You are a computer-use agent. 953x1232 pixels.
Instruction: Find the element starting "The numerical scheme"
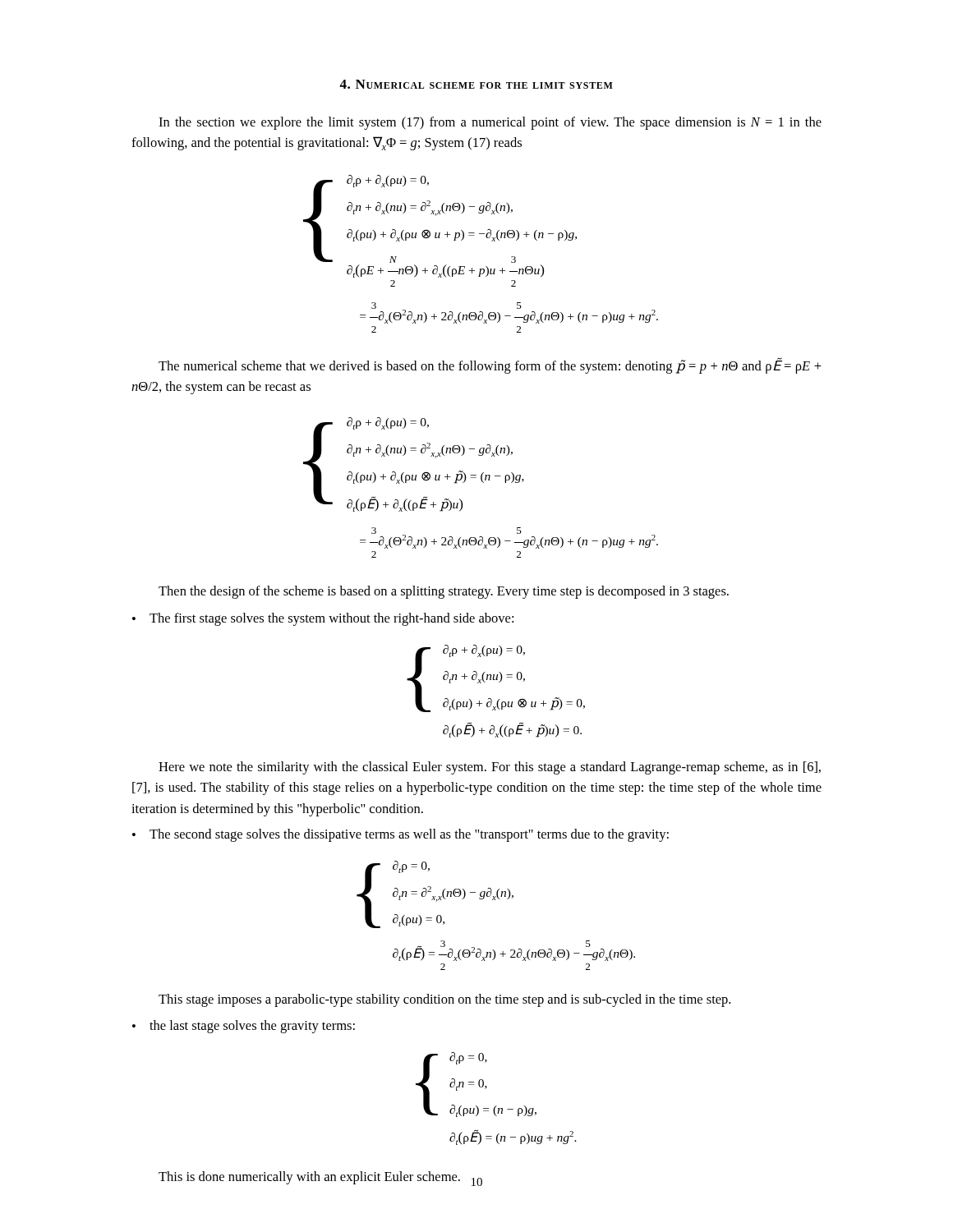476,376
